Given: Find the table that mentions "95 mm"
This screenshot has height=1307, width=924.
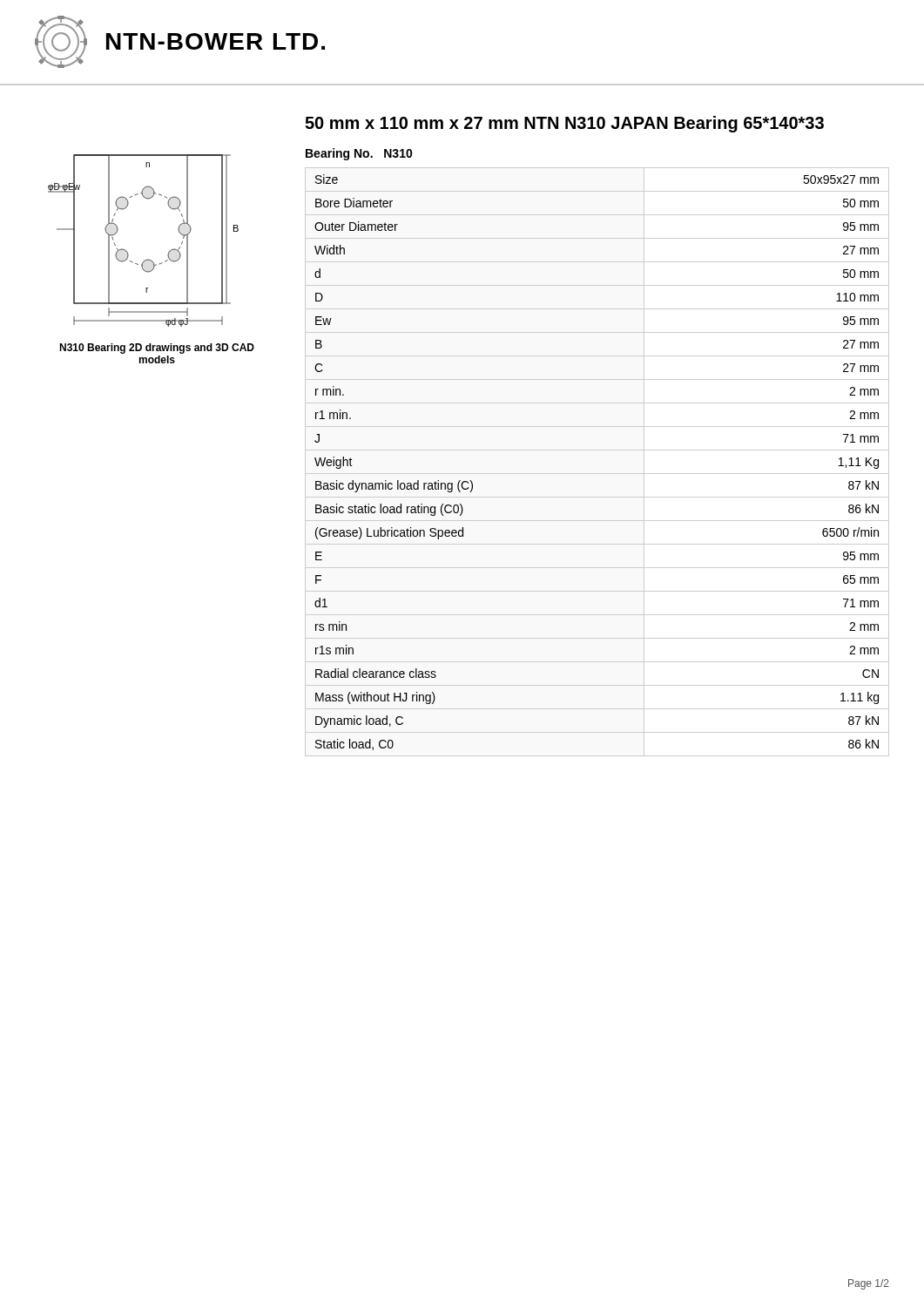Looking at the screenshot, I should click(x=597, y=462).
